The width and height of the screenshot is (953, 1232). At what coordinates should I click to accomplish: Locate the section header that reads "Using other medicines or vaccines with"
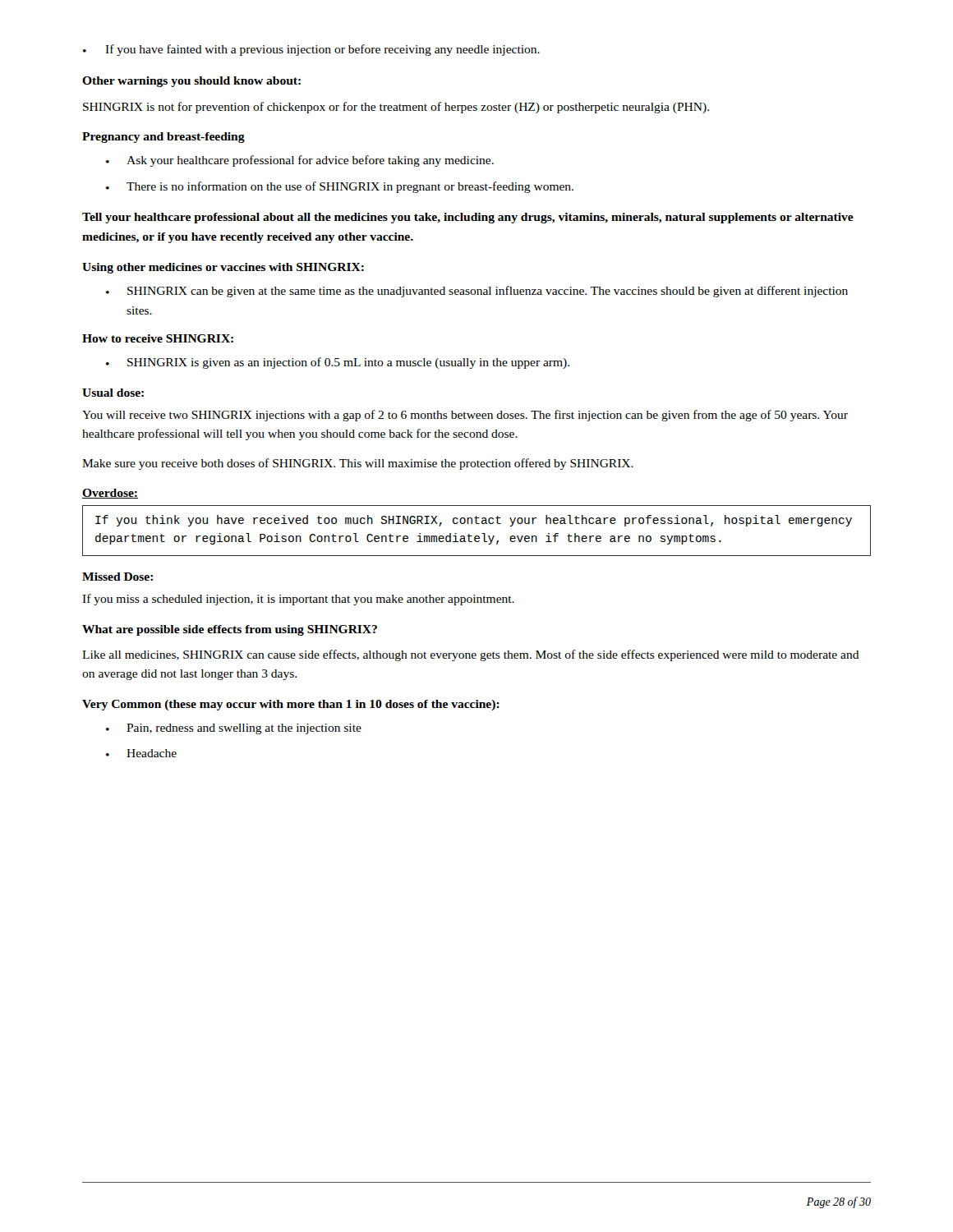pos(223,266)
